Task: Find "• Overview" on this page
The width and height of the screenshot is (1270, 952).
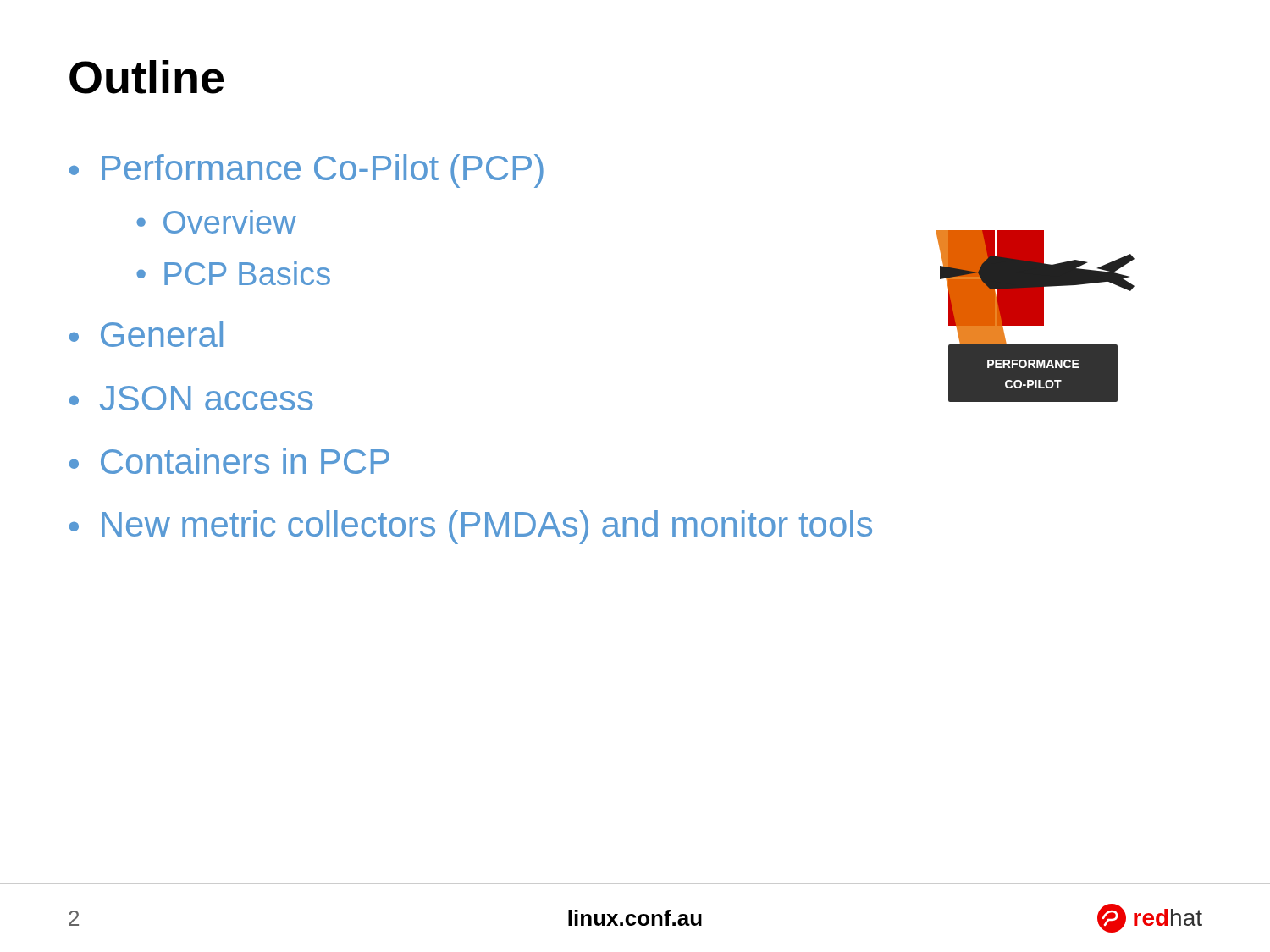Action: 216,223
